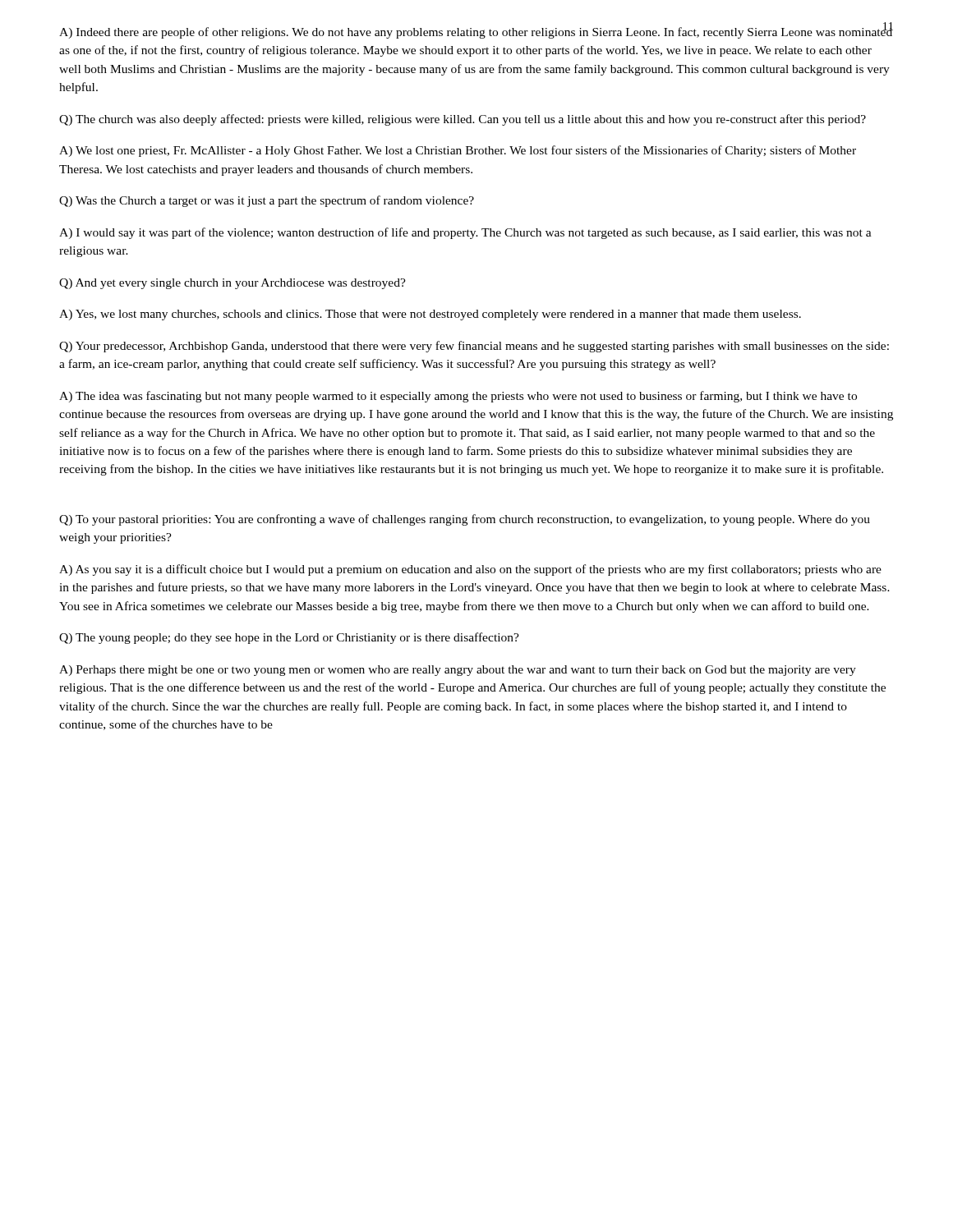Click on the element starting "Q) Was the Church a"
The width and height of the screenshot is (953, 1232).
[x=267, y=200]
